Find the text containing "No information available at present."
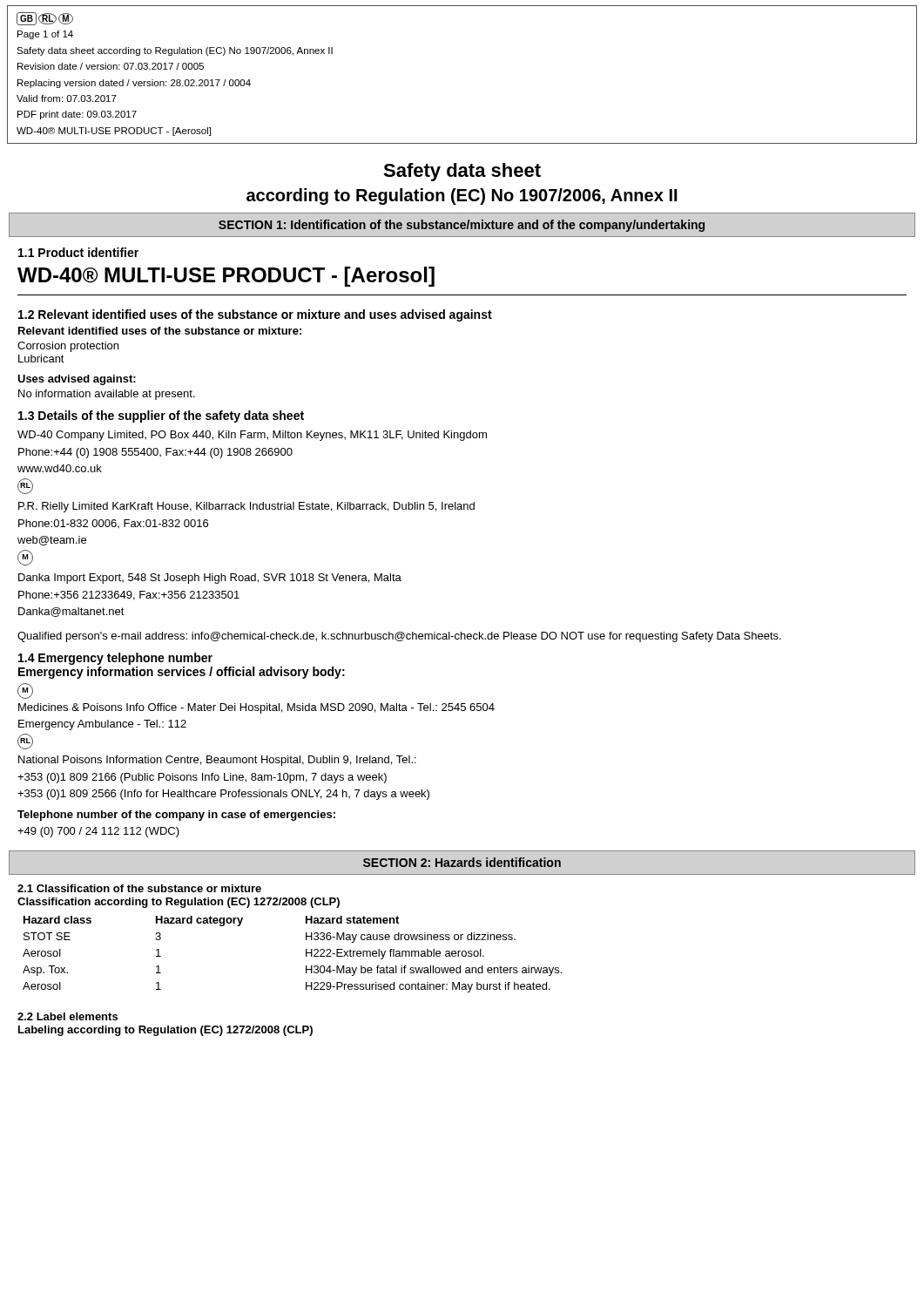924x1307 pixels. point(106,394)
